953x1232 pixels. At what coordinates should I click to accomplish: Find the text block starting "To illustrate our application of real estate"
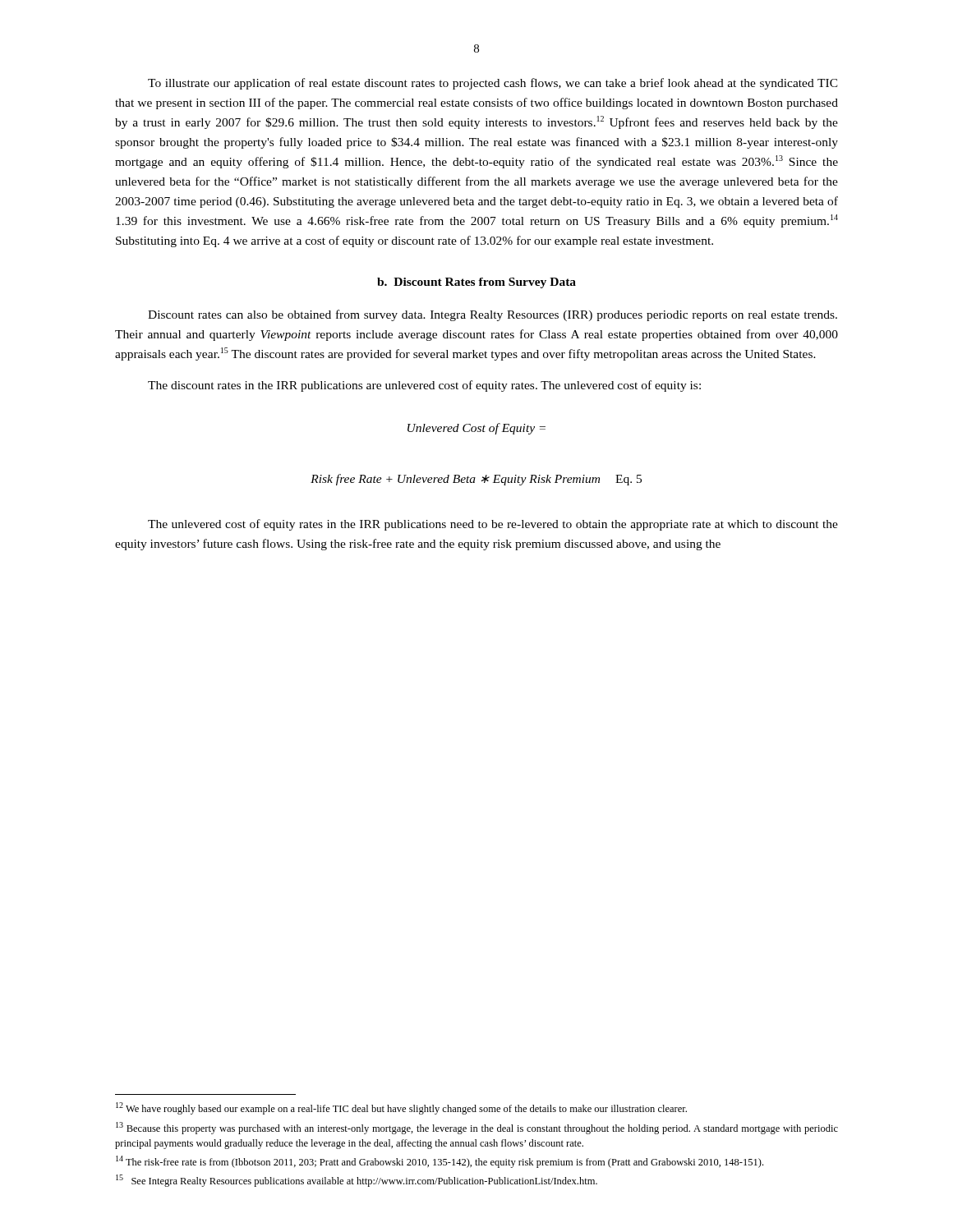476,162
